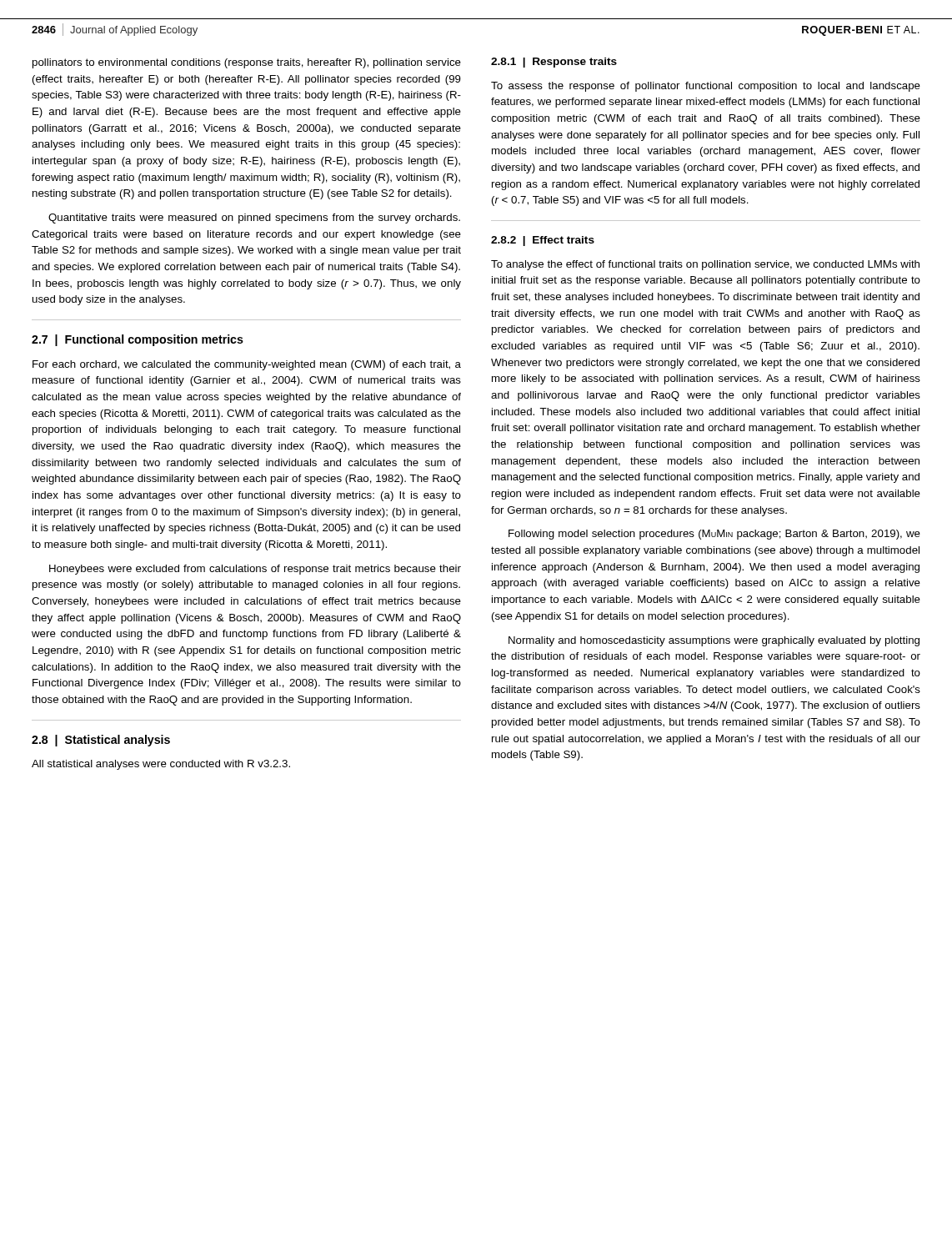The image size is (952, 1251).
Task: Select the text block with the text "For each orchard,"
Action: pyautogui.click(x=246, y=454)
